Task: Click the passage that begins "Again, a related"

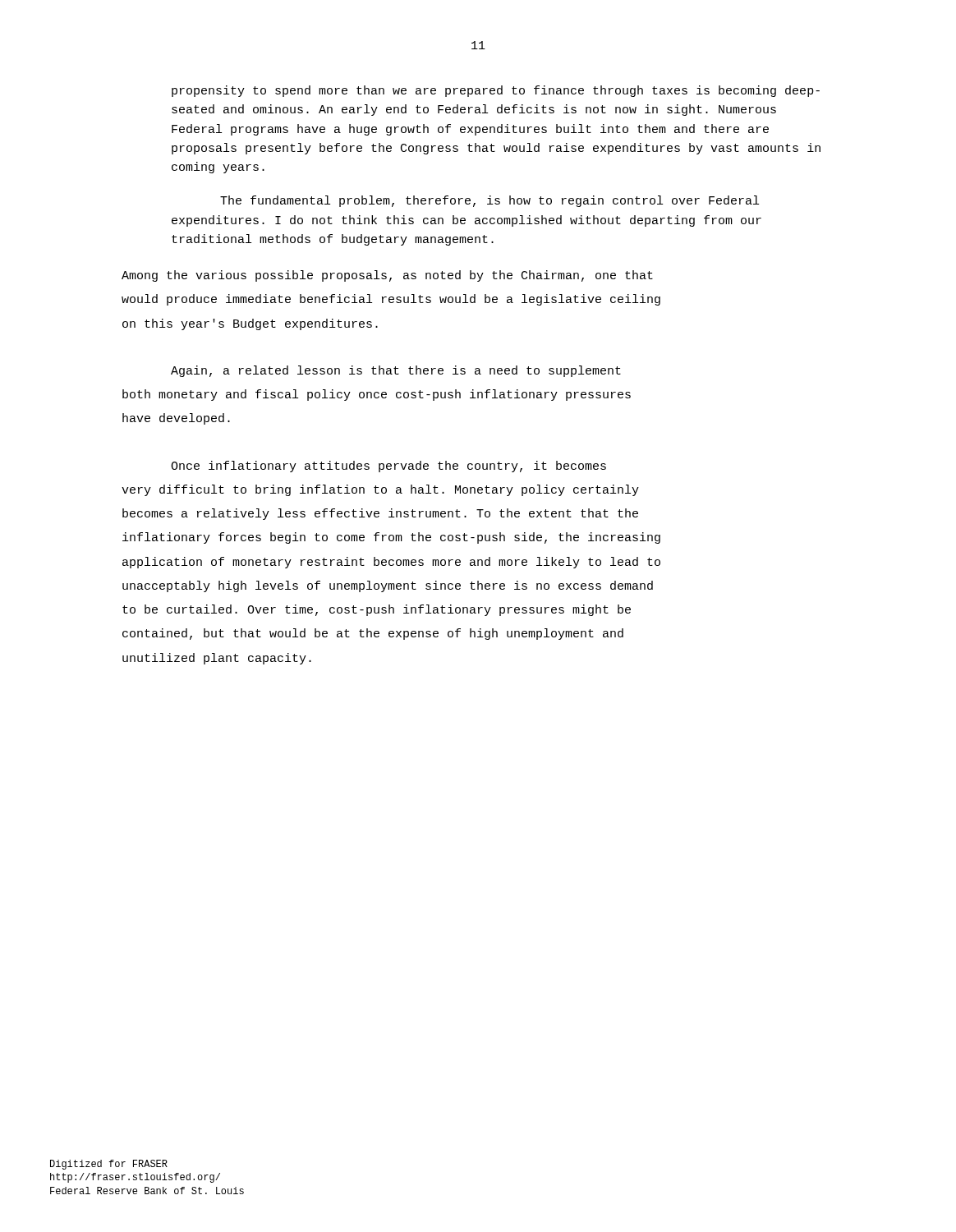Action: [377, 395]
